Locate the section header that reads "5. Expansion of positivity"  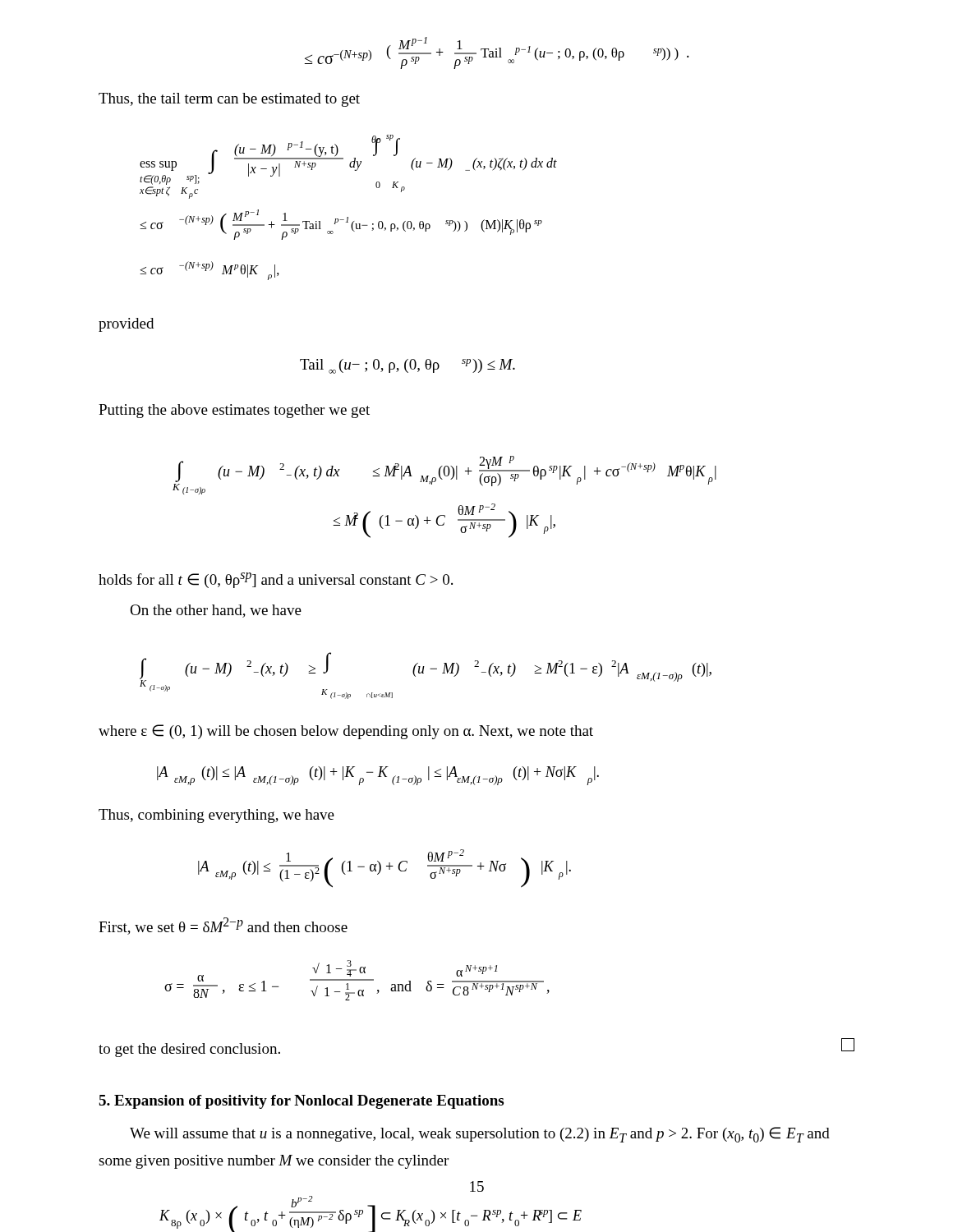pyautogui.click(x=301, y=1100)
